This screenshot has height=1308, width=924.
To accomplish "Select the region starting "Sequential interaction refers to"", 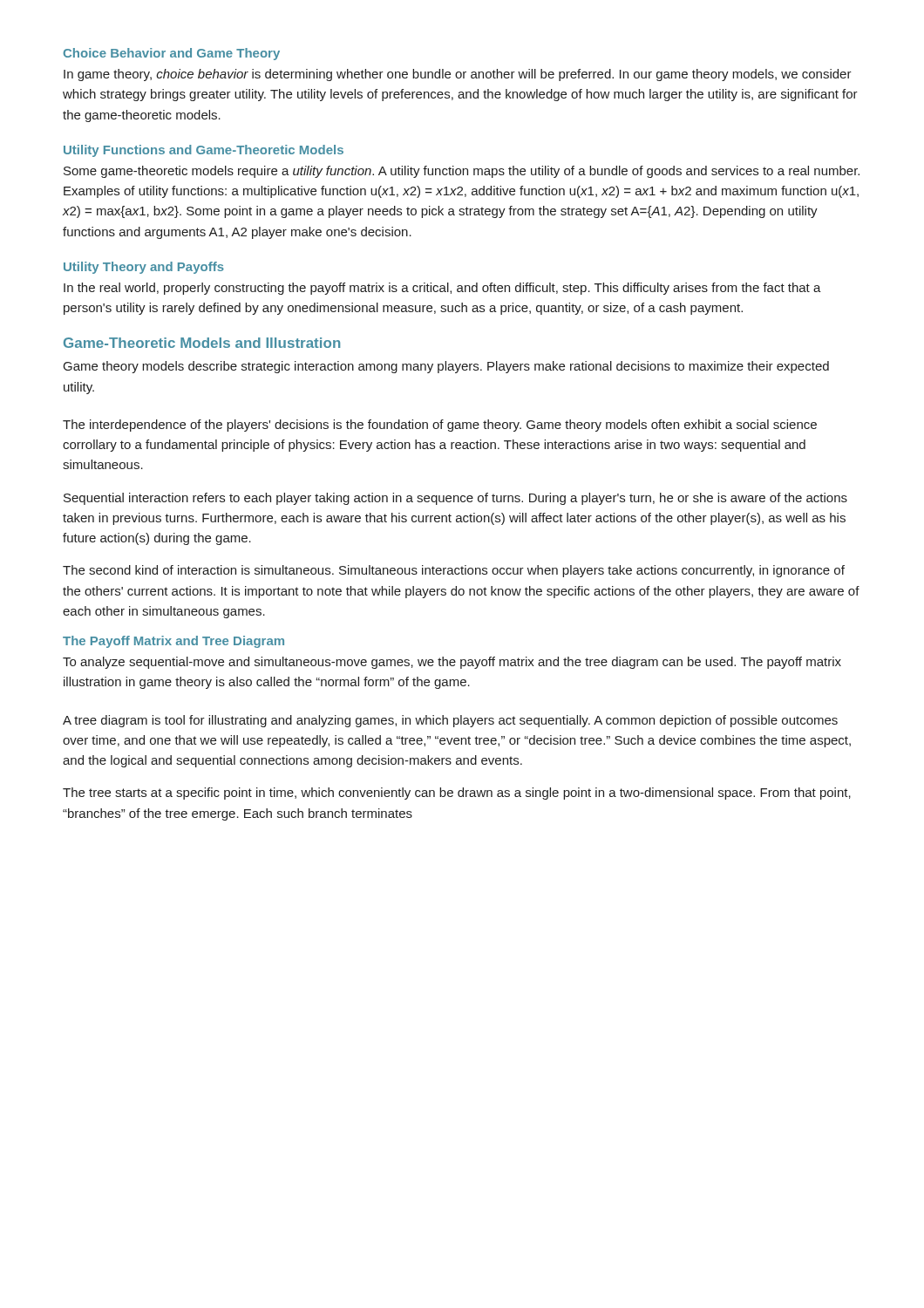I will [462, 517].
